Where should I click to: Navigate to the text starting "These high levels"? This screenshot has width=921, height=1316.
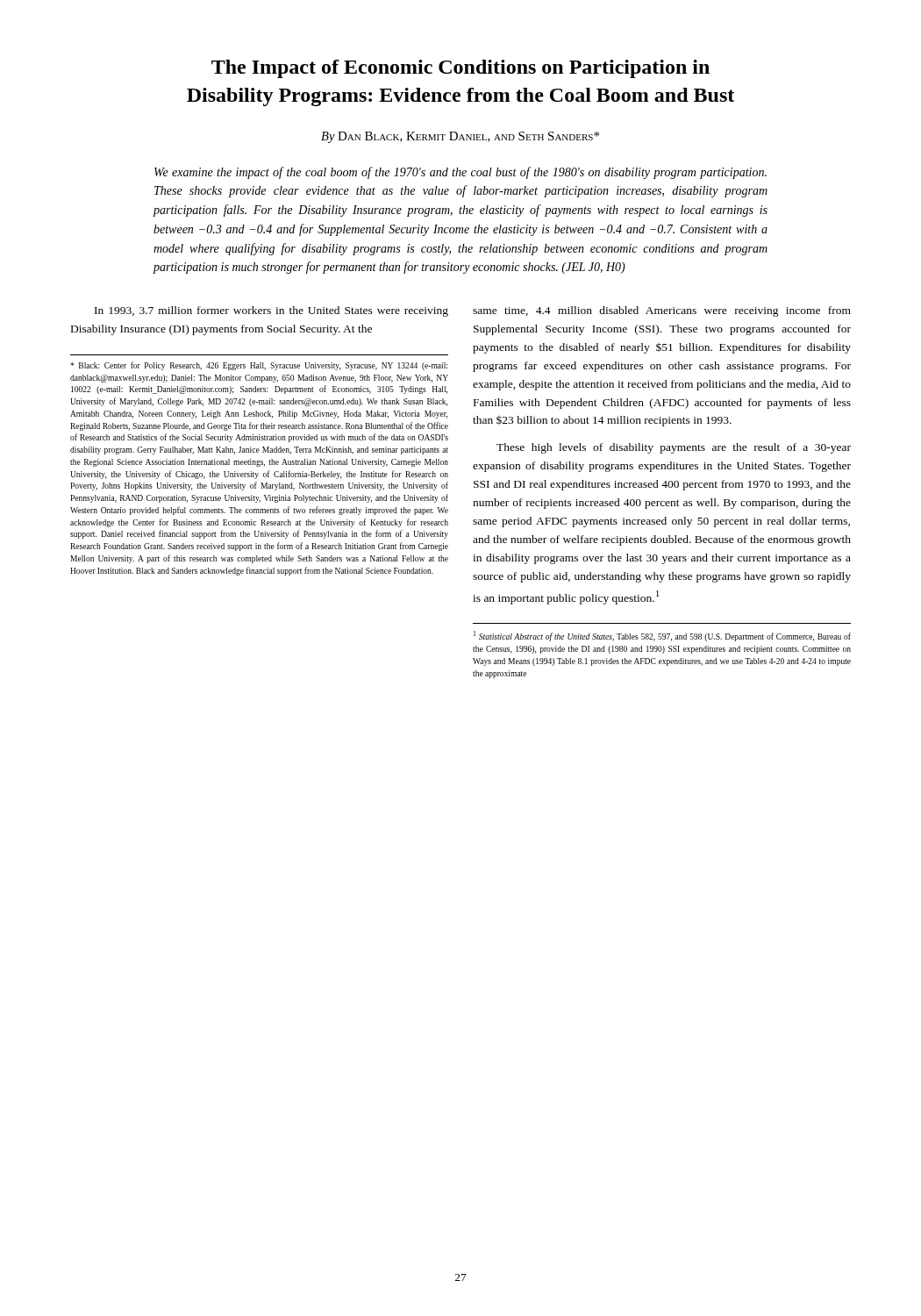(662, 522)
